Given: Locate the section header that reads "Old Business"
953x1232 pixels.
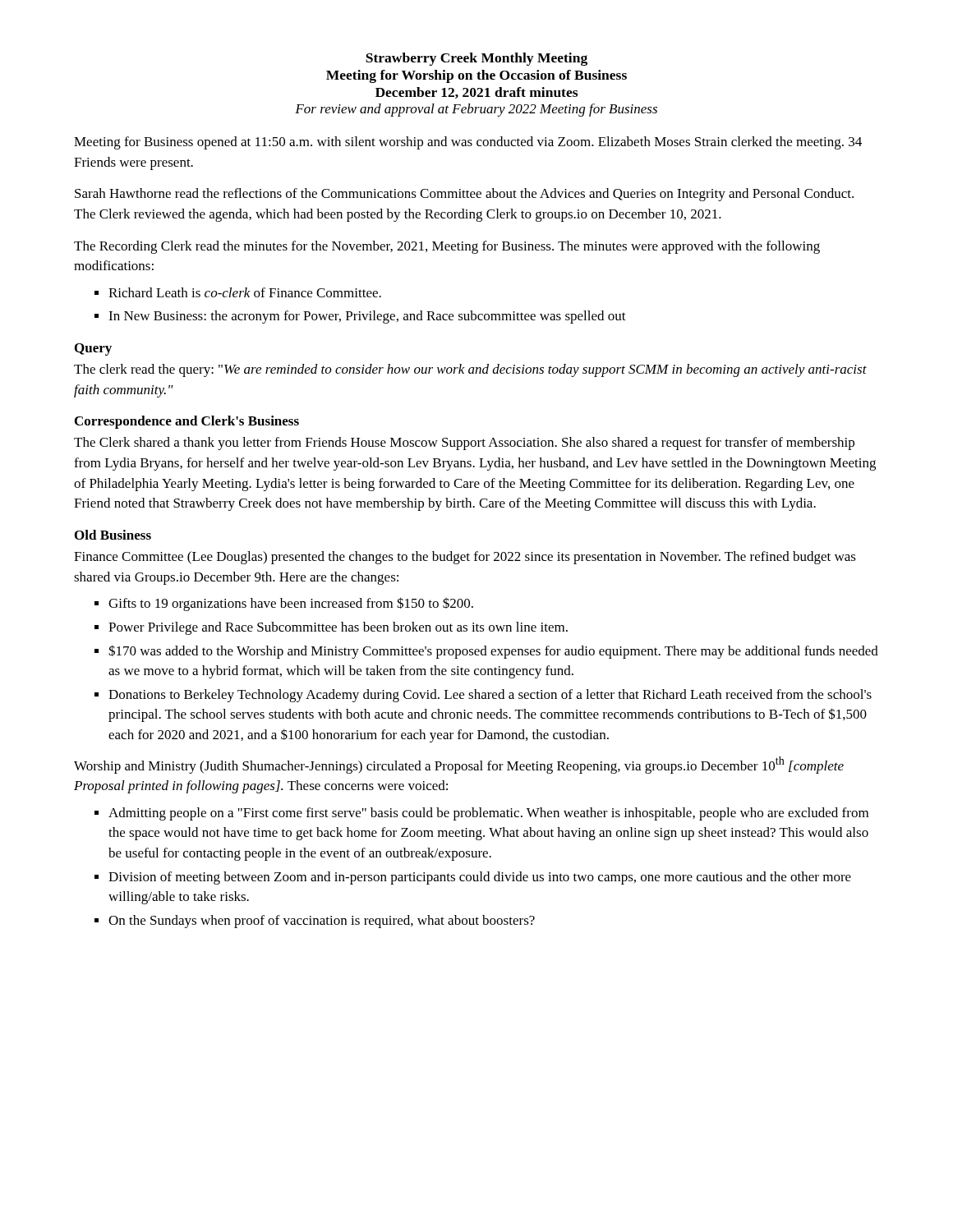Looking at the screenshot, I should click(x=113, y=535).
